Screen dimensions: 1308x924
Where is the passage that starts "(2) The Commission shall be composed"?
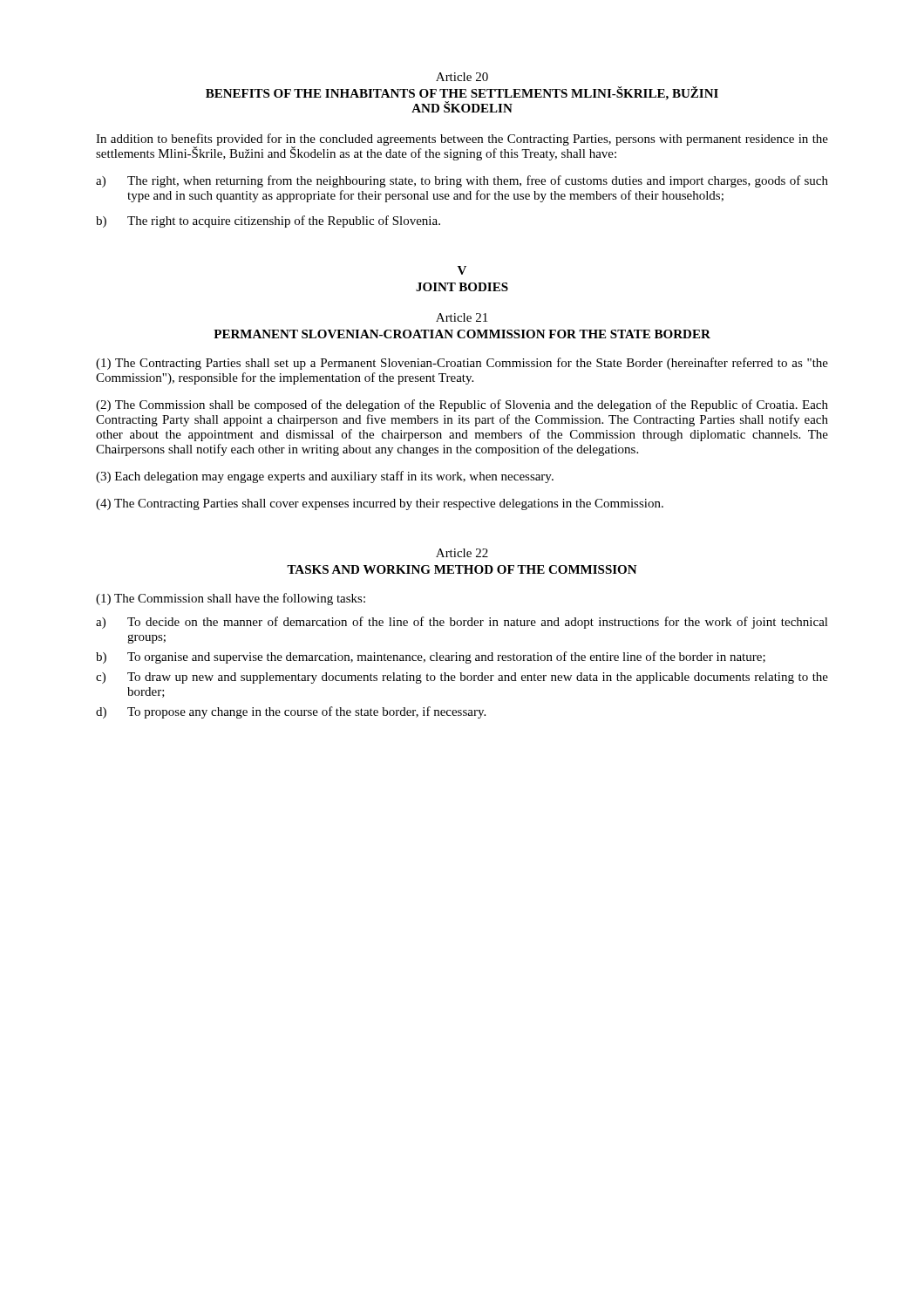[x=462, y=427]
